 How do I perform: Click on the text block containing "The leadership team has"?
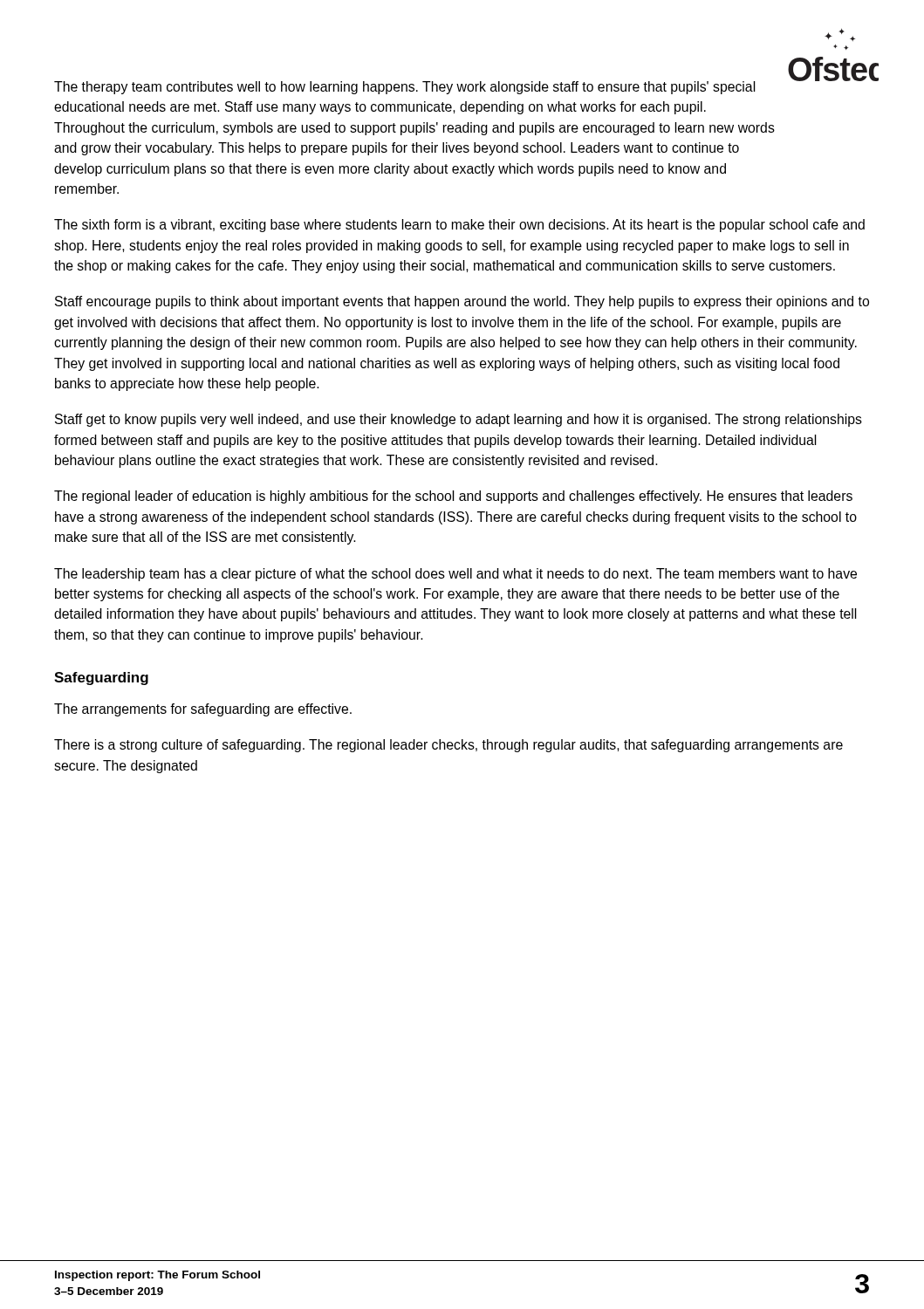click(x=456, y=604)
